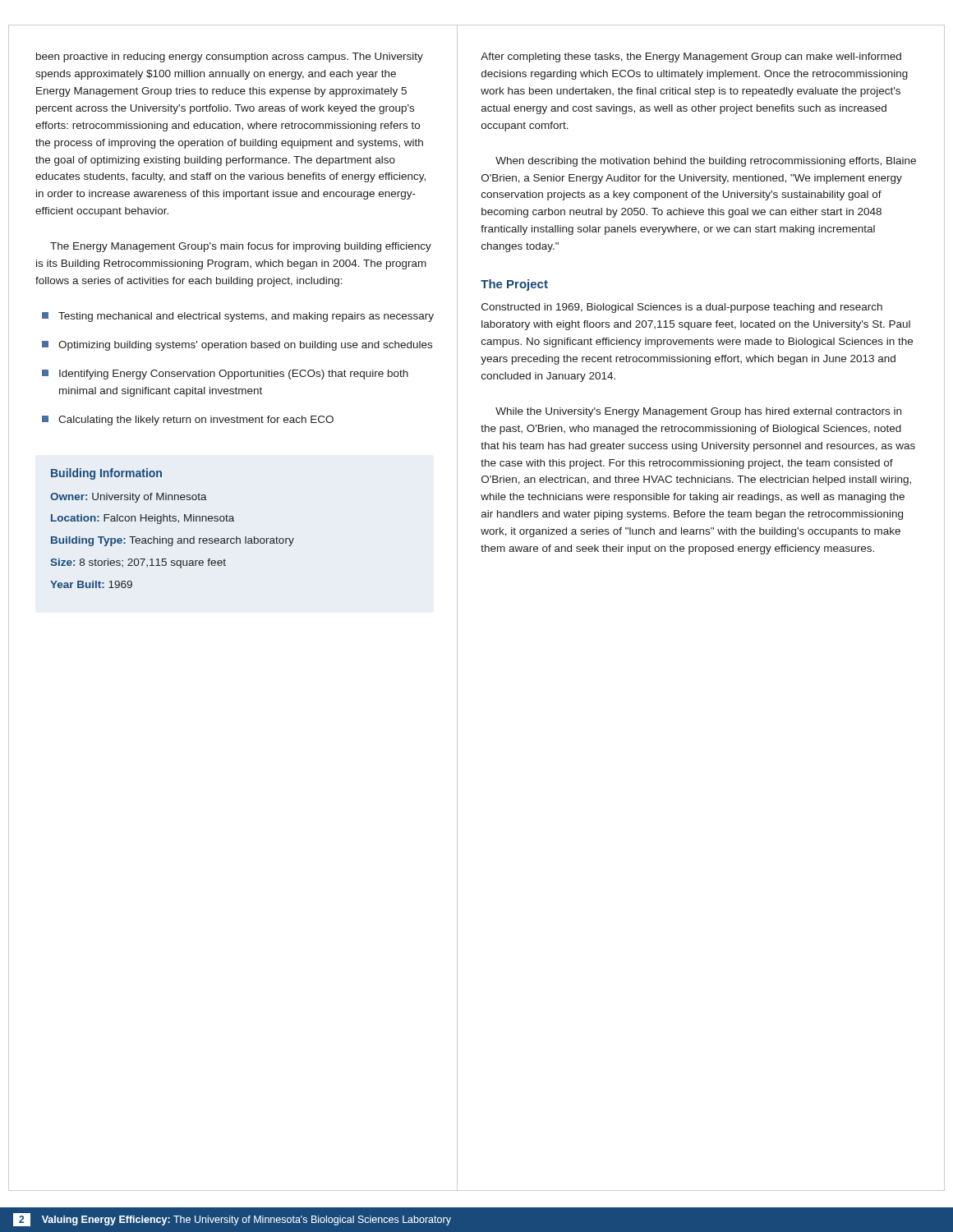Navigate to the text starting "Constructed in 1969, Biological Sciences"
953x1232 pixels.
(699, 342)
